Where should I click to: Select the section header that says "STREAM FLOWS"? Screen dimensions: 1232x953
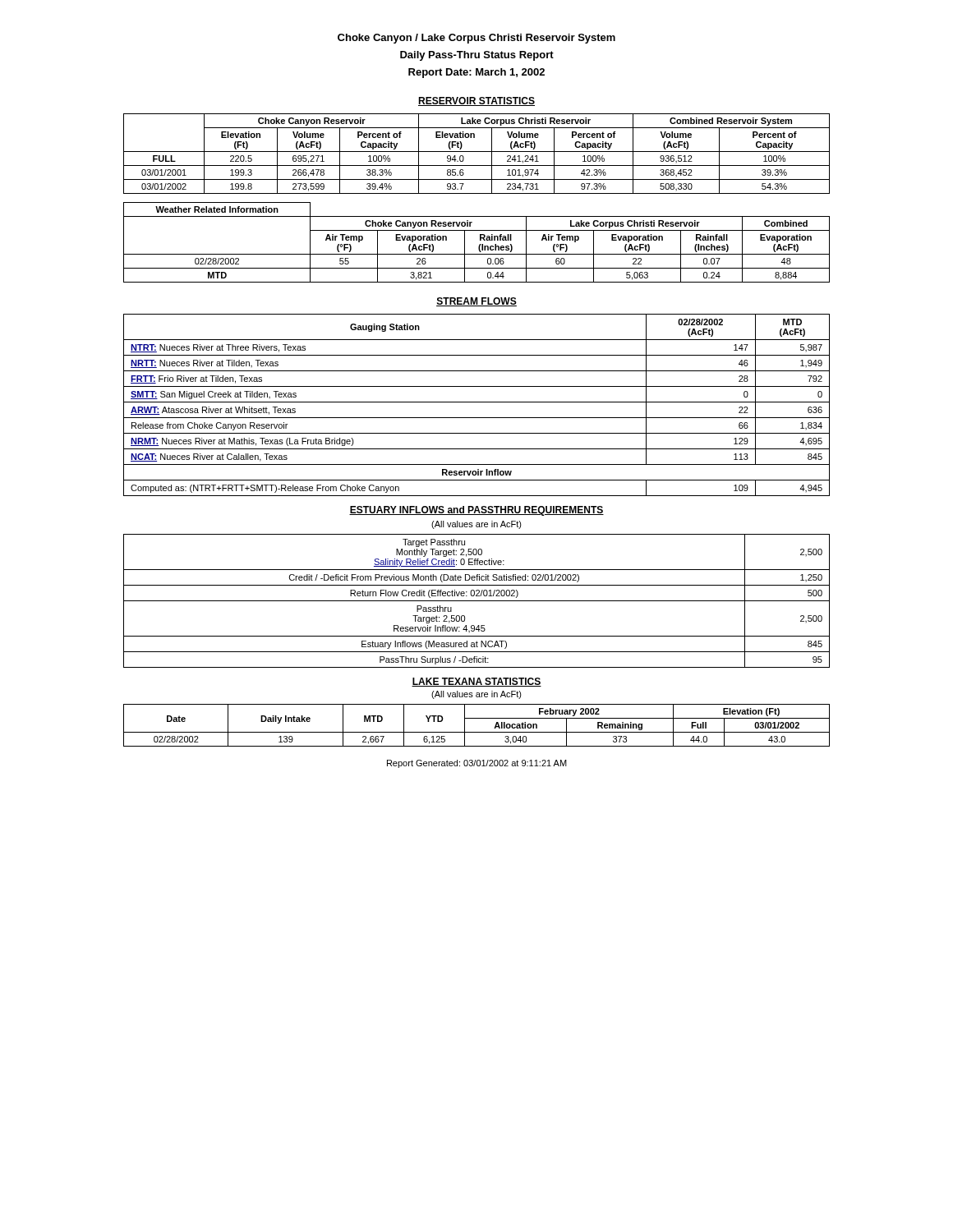pos(476,302)
